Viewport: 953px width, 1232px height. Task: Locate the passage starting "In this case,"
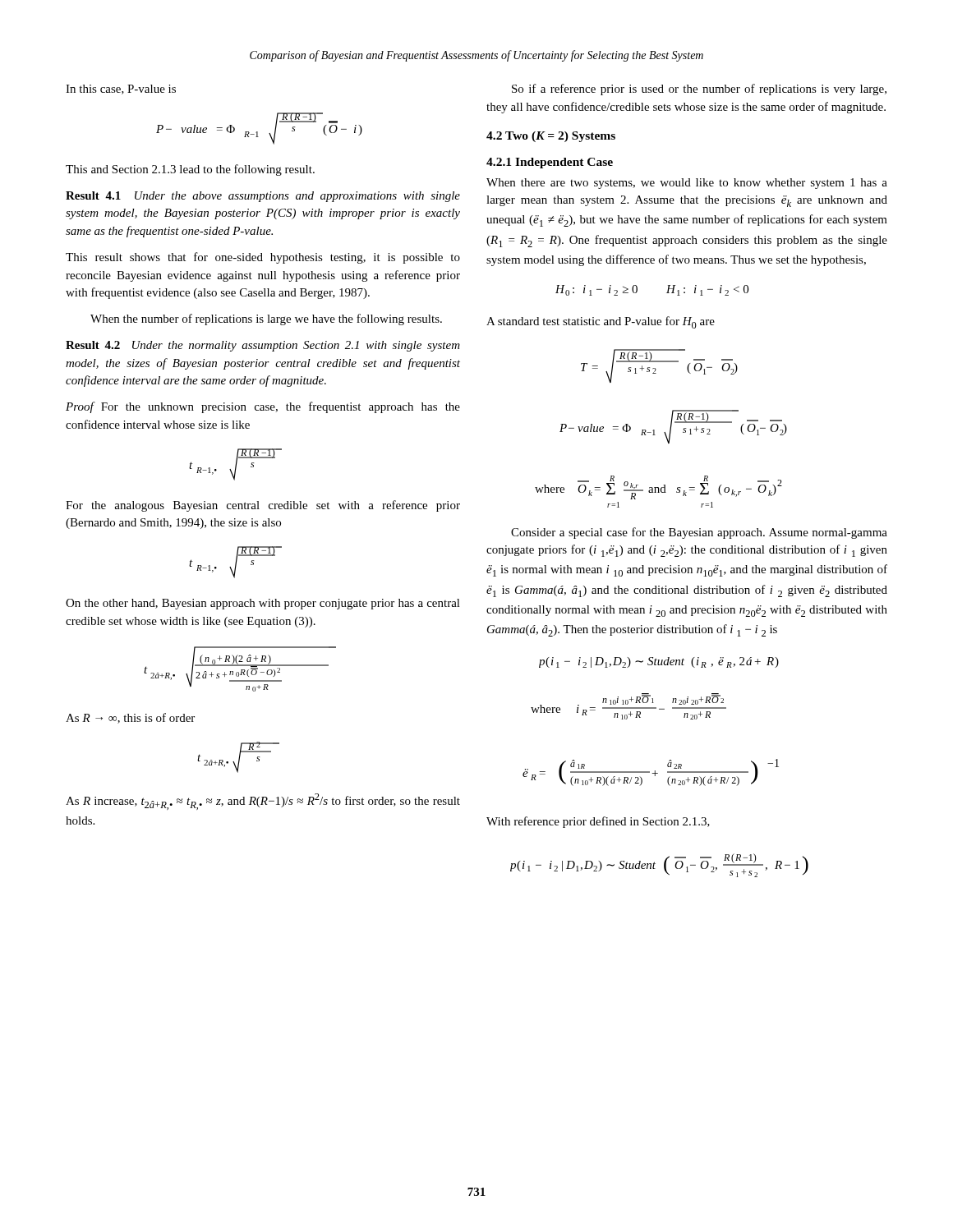[x=121, y=90]
